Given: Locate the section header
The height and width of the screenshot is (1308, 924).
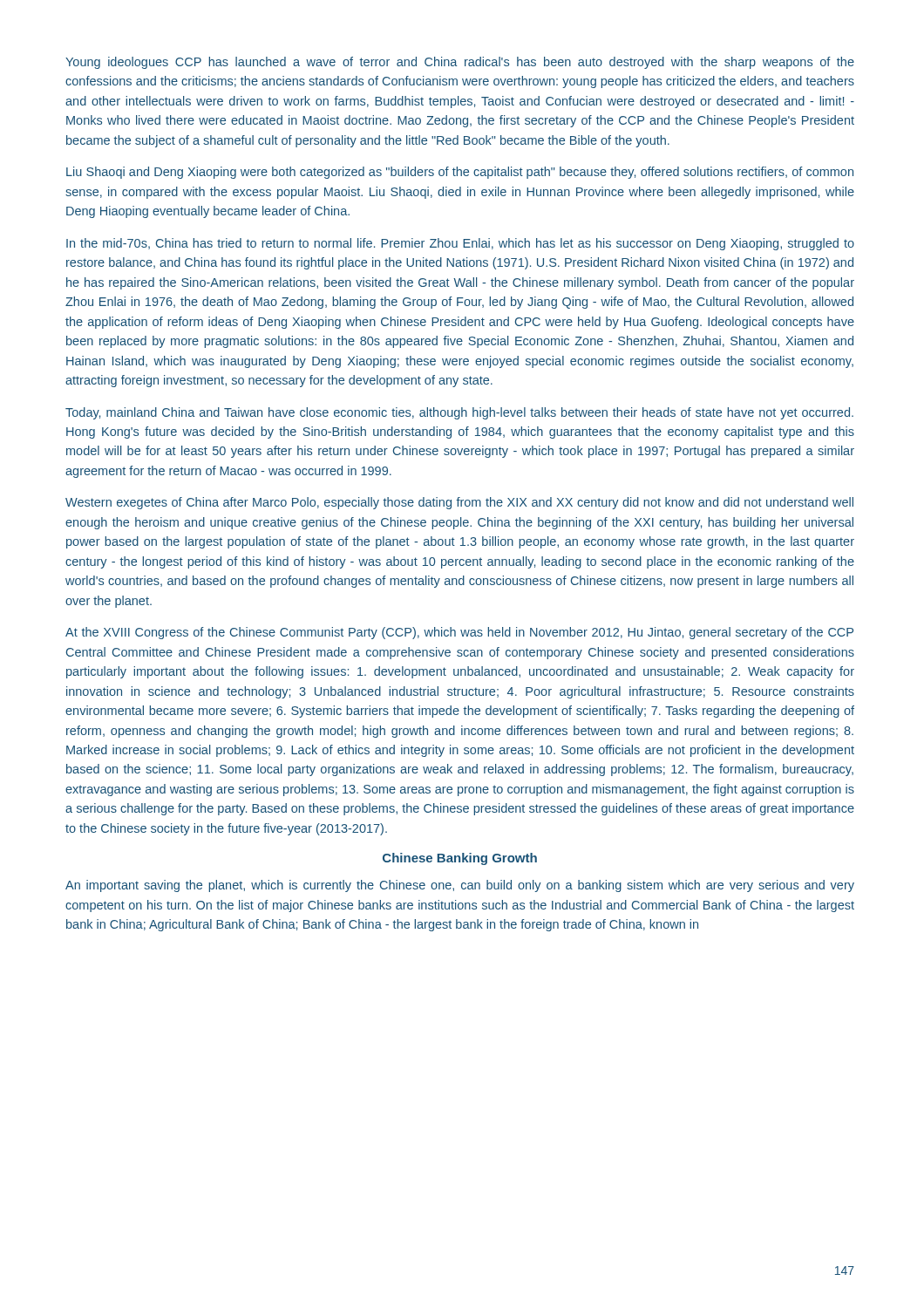Looking at the screenshot, I should (460, 858).
